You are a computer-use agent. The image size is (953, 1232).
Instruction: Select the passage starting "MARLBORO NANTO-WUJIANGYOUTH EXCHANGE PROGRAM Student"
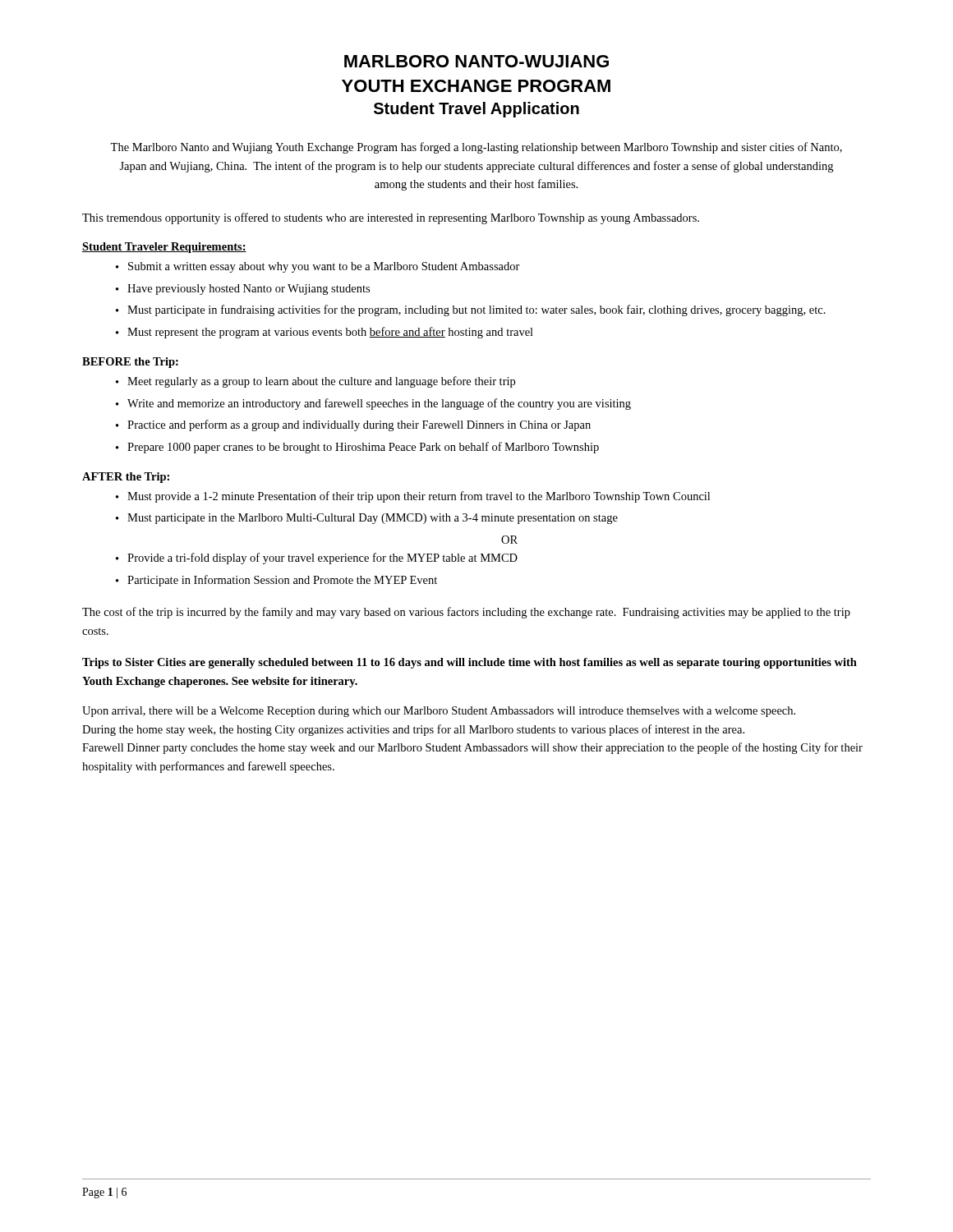tap(476, 85)
